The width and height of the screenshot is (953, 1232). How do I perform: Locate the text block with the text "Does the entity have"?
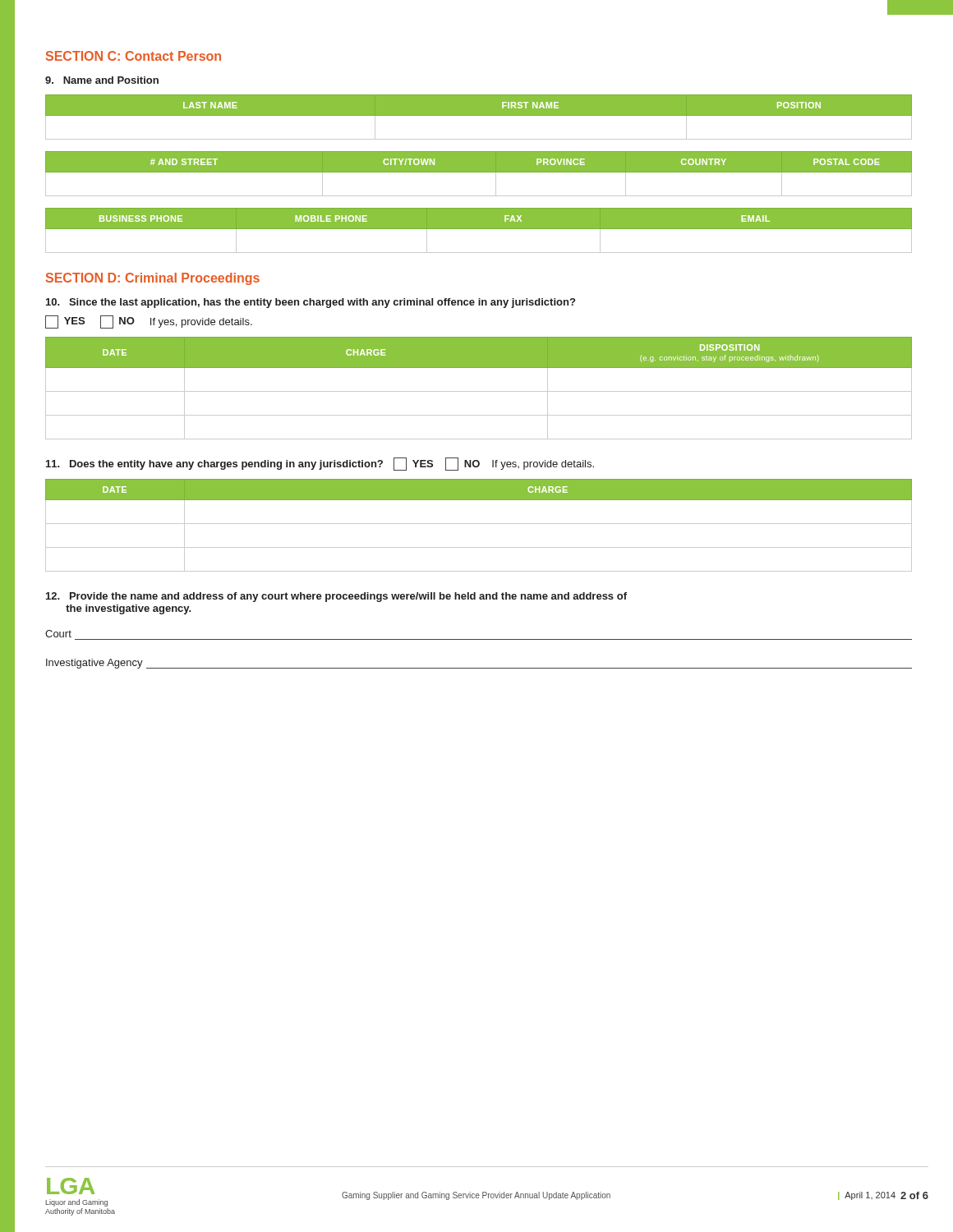(x=479, y=464)
